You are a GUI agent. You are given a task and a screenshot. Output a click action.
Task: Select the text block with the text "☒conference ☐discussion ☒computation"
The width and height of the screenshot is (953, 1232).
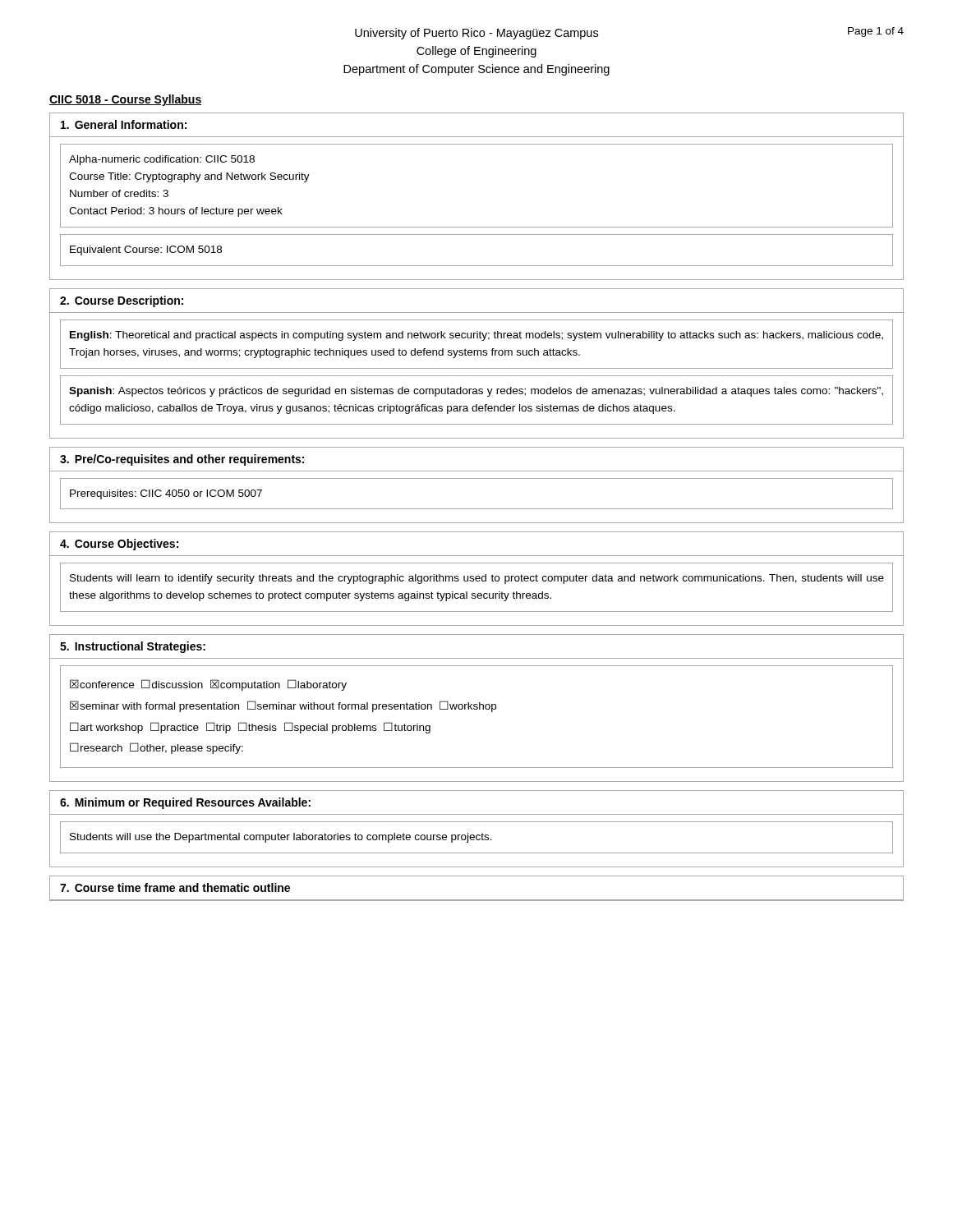tap(208, 685)
